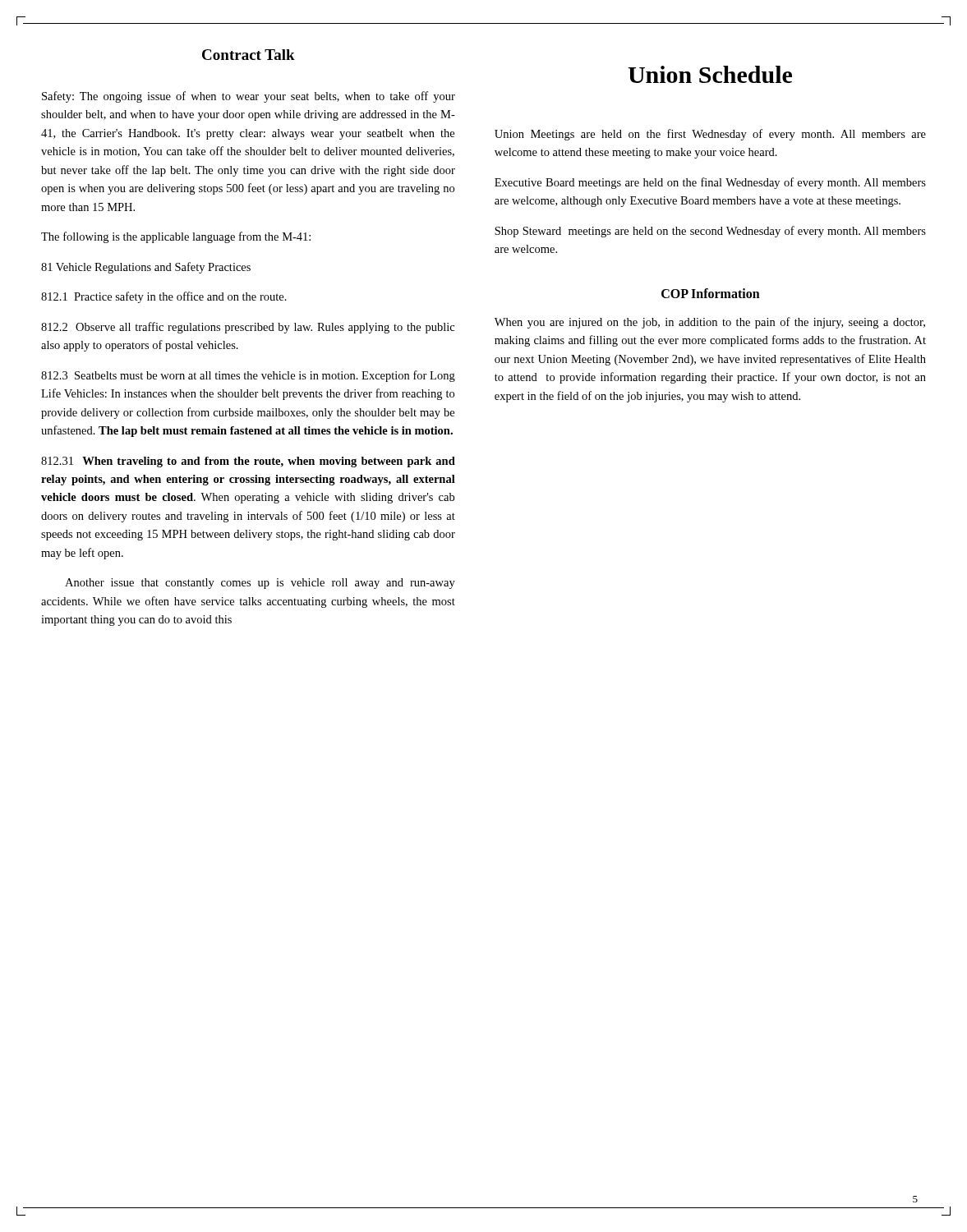Select the text block starting "COP Information"
967x1232 pixels.
point(710,293)
